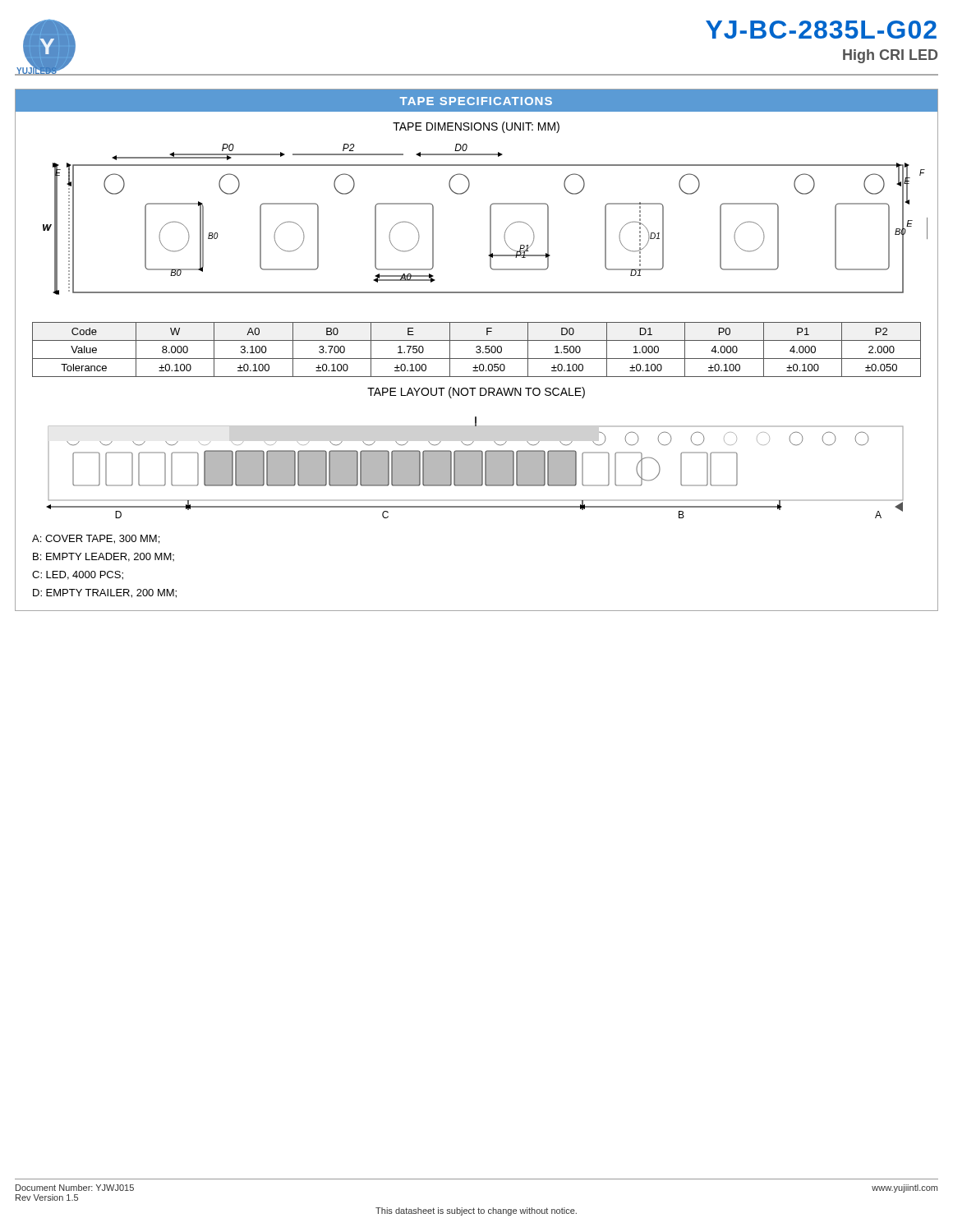Find the block starting "D: EMPTY TRAILER, 200"

tap(105, 593)
